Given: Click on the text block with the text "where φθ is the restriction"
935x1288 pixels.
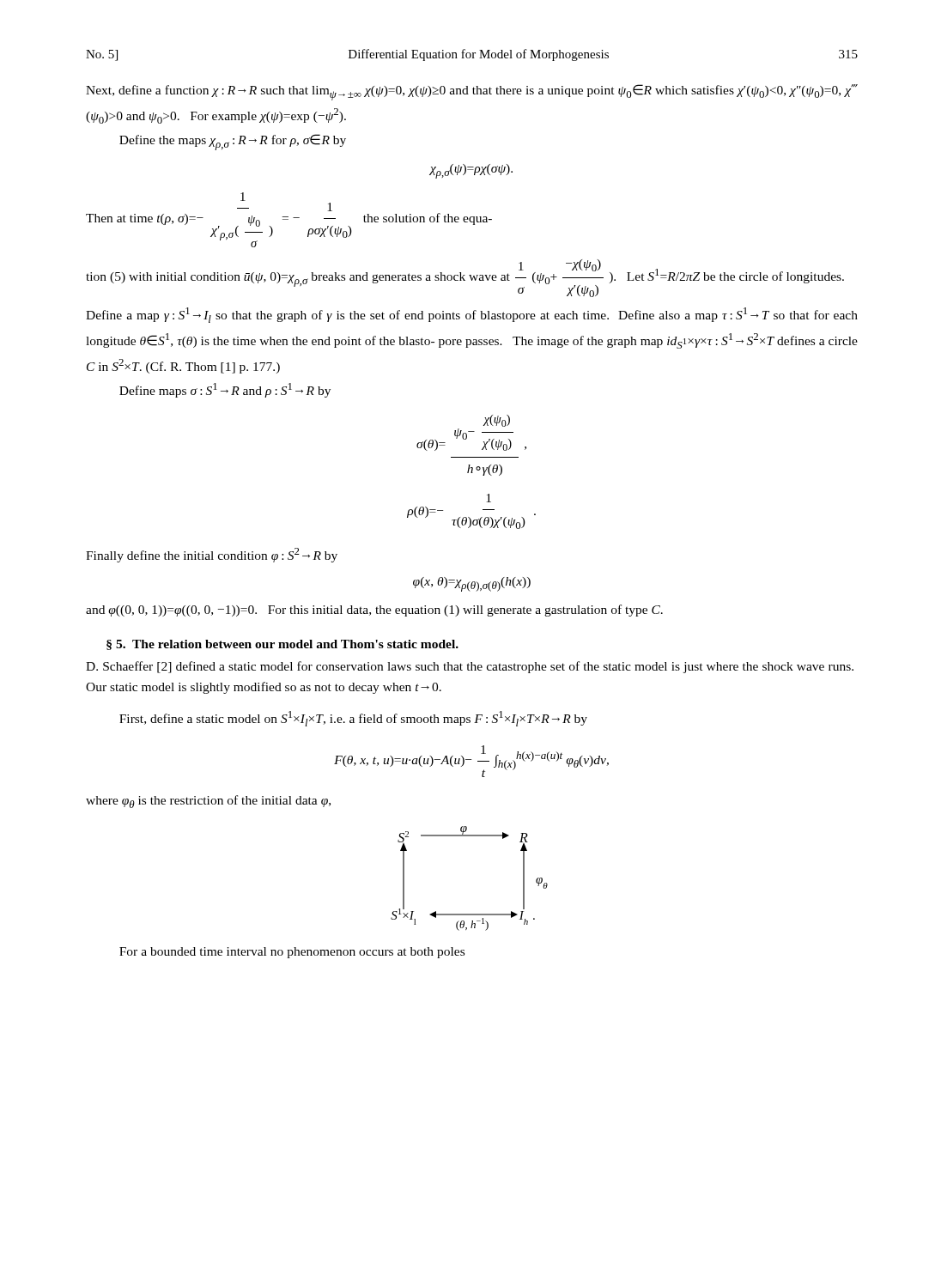Looking at the screenshot, I should coord(209,801).
